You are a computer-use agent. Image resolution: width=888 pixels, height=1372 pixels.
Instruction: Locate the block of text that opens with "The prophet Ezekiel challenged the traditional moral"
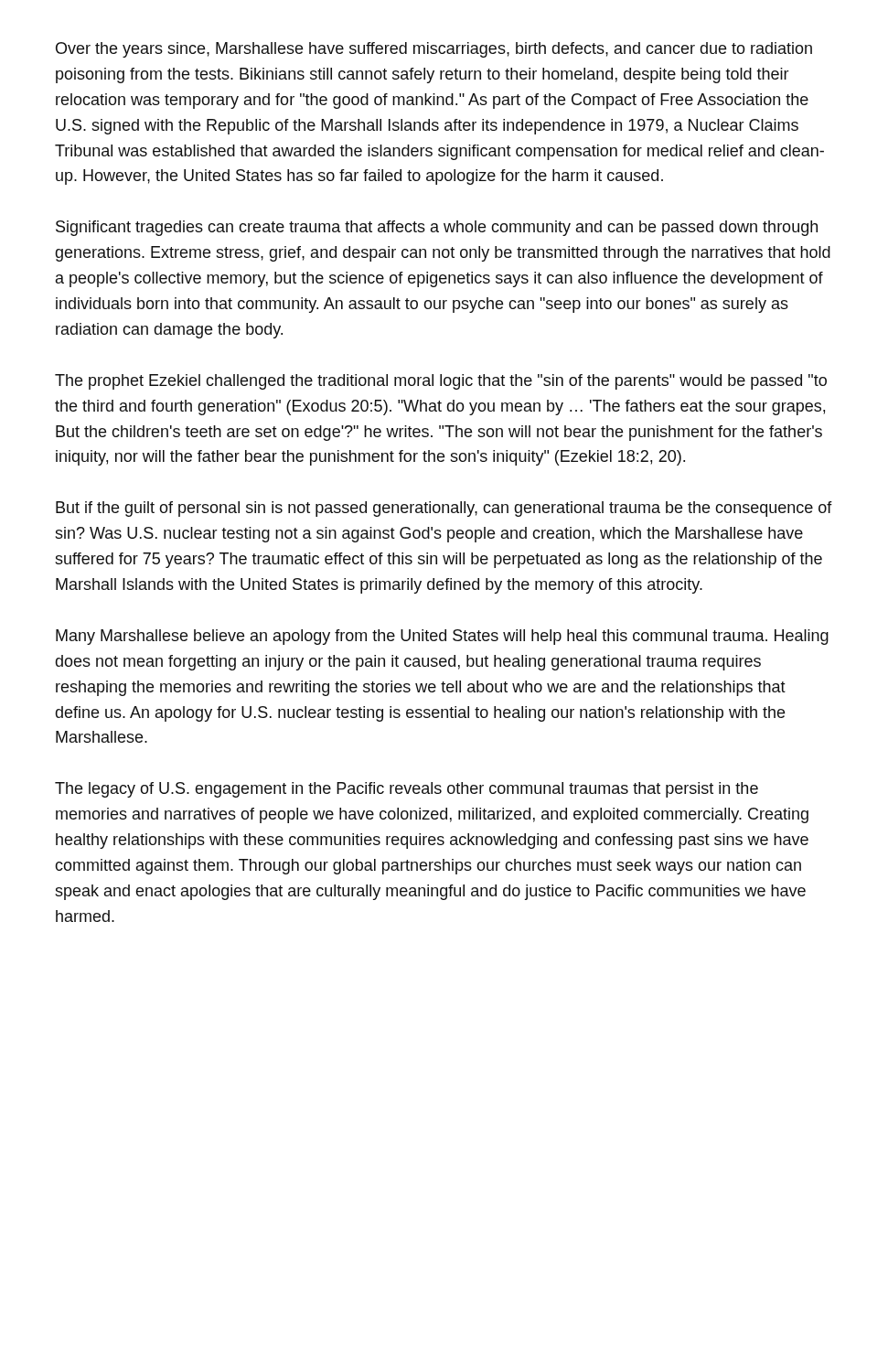coord(441,419)
